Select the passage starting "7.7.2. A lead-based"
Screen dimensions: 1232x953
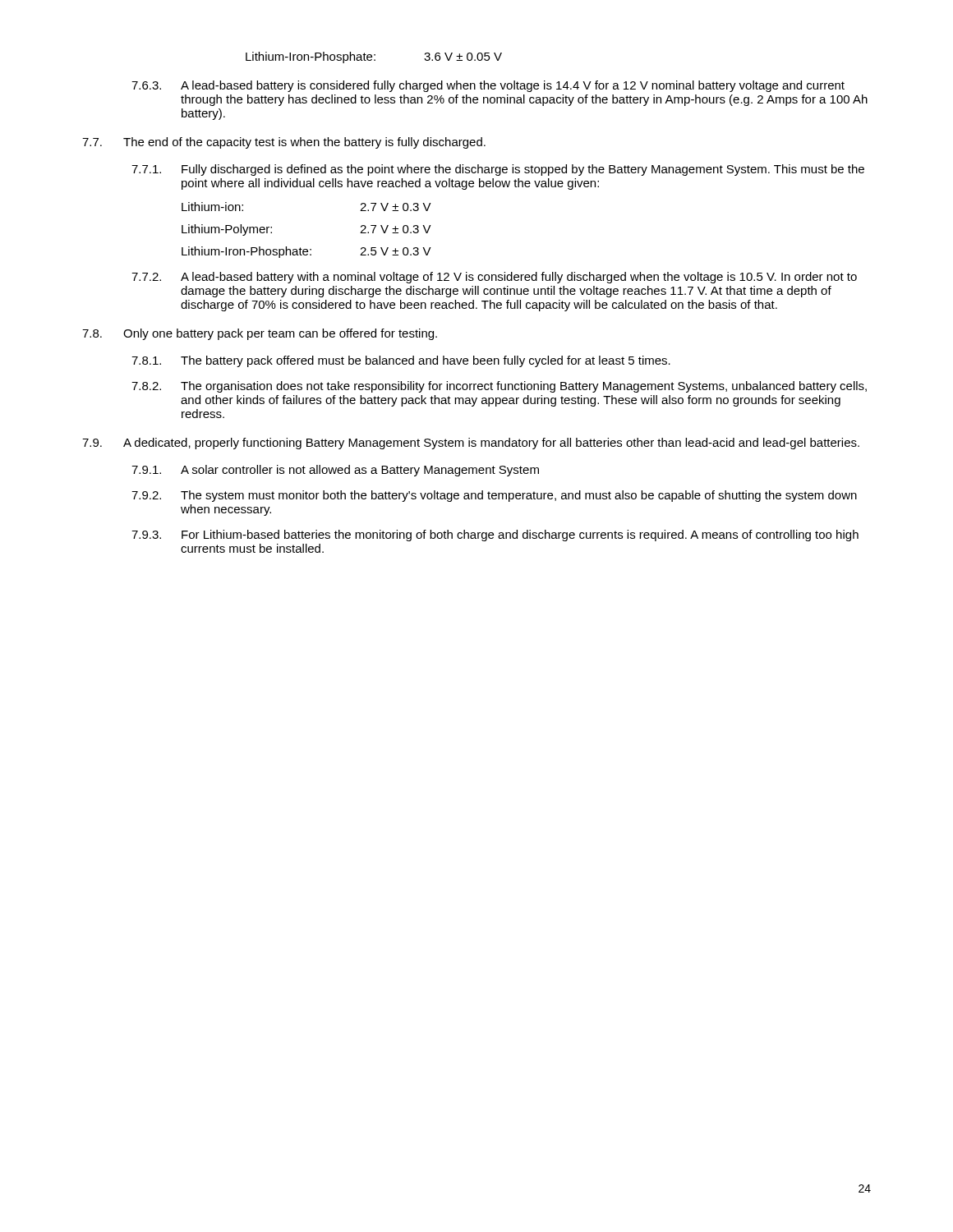[x=501, y=290]
